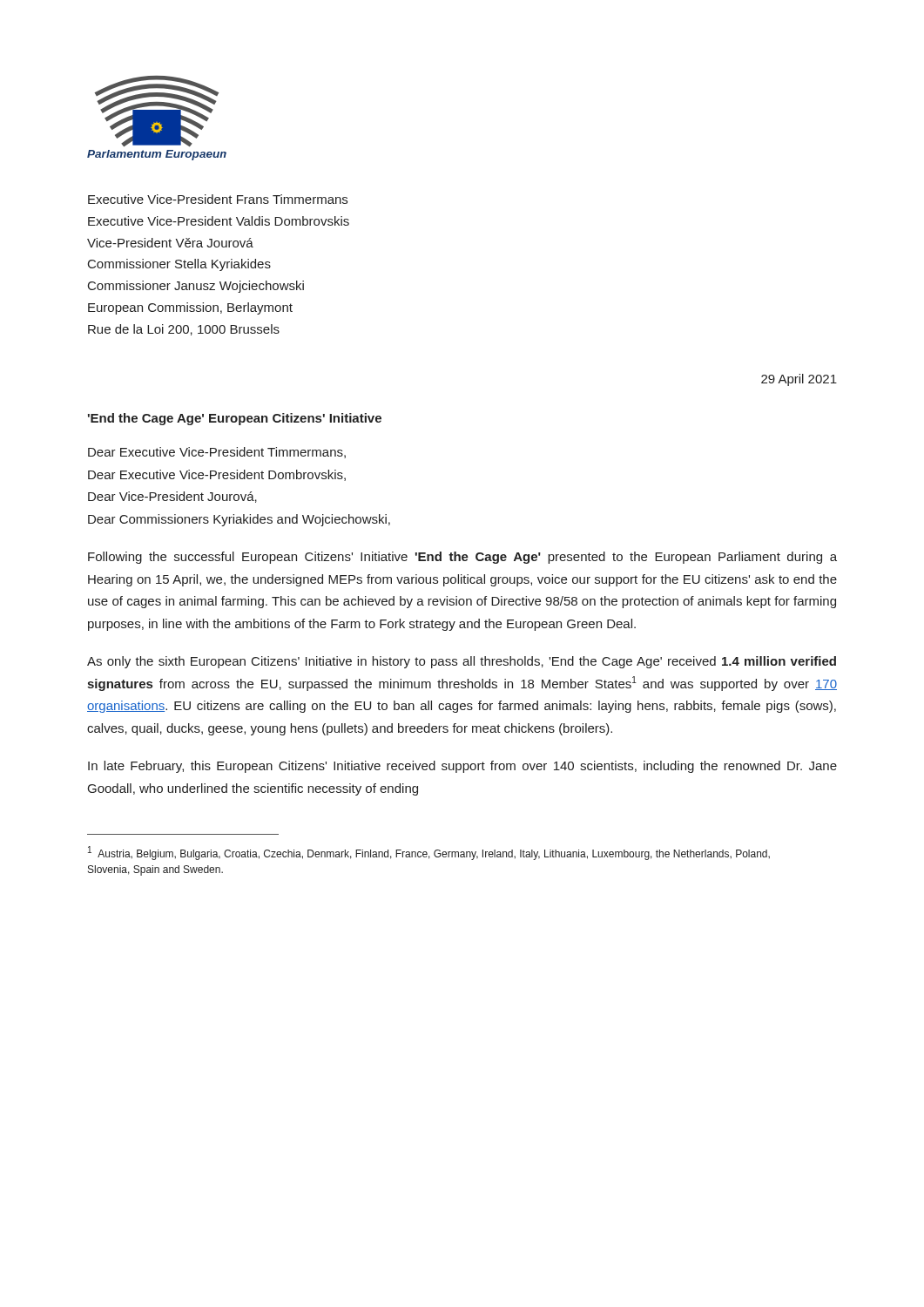
Task: Navigate to the text starting "As only the sixth European Citizens' Initiative"
Action: pos(462,694)
